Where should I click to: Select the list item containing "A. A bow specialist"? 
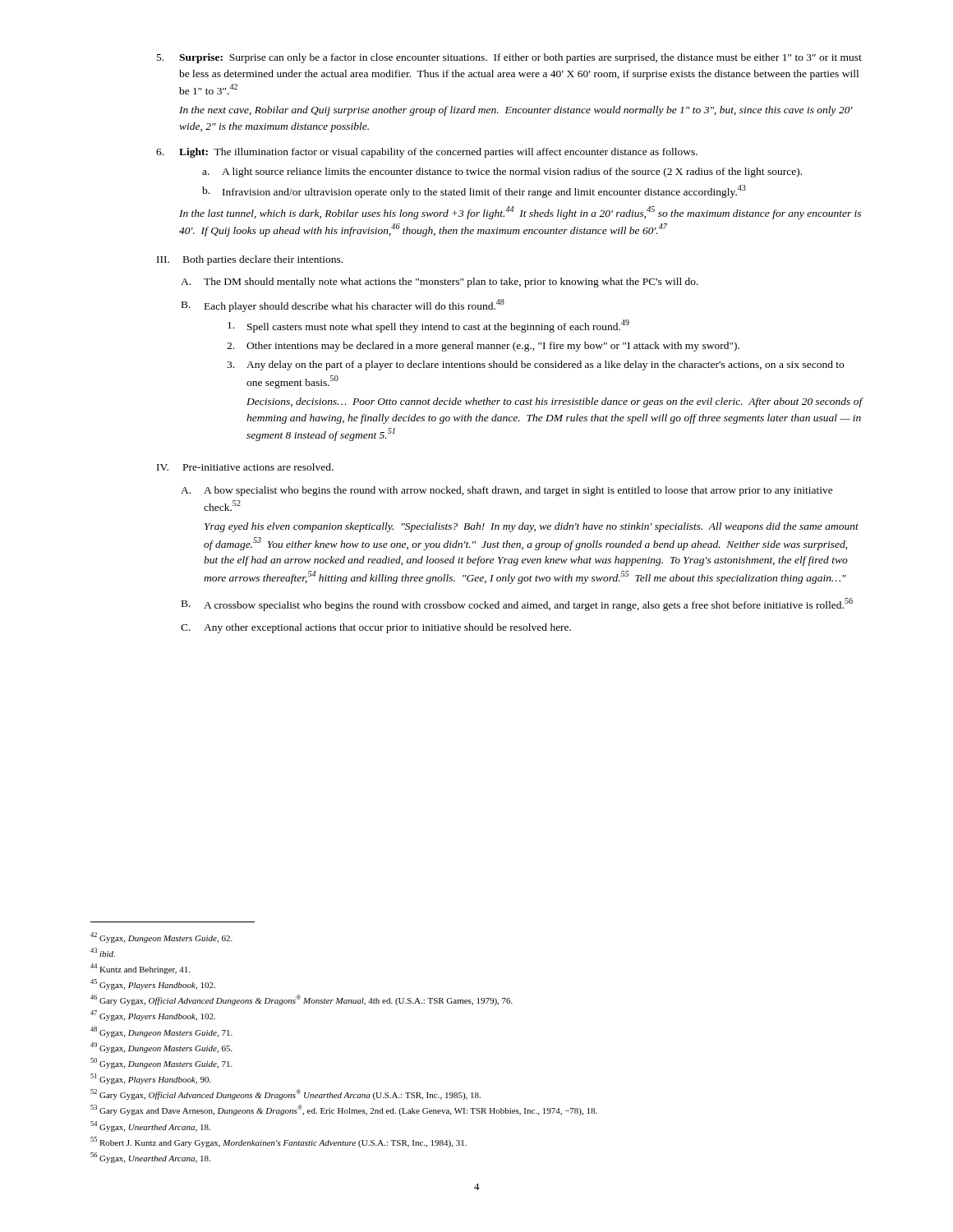point(522,535)
